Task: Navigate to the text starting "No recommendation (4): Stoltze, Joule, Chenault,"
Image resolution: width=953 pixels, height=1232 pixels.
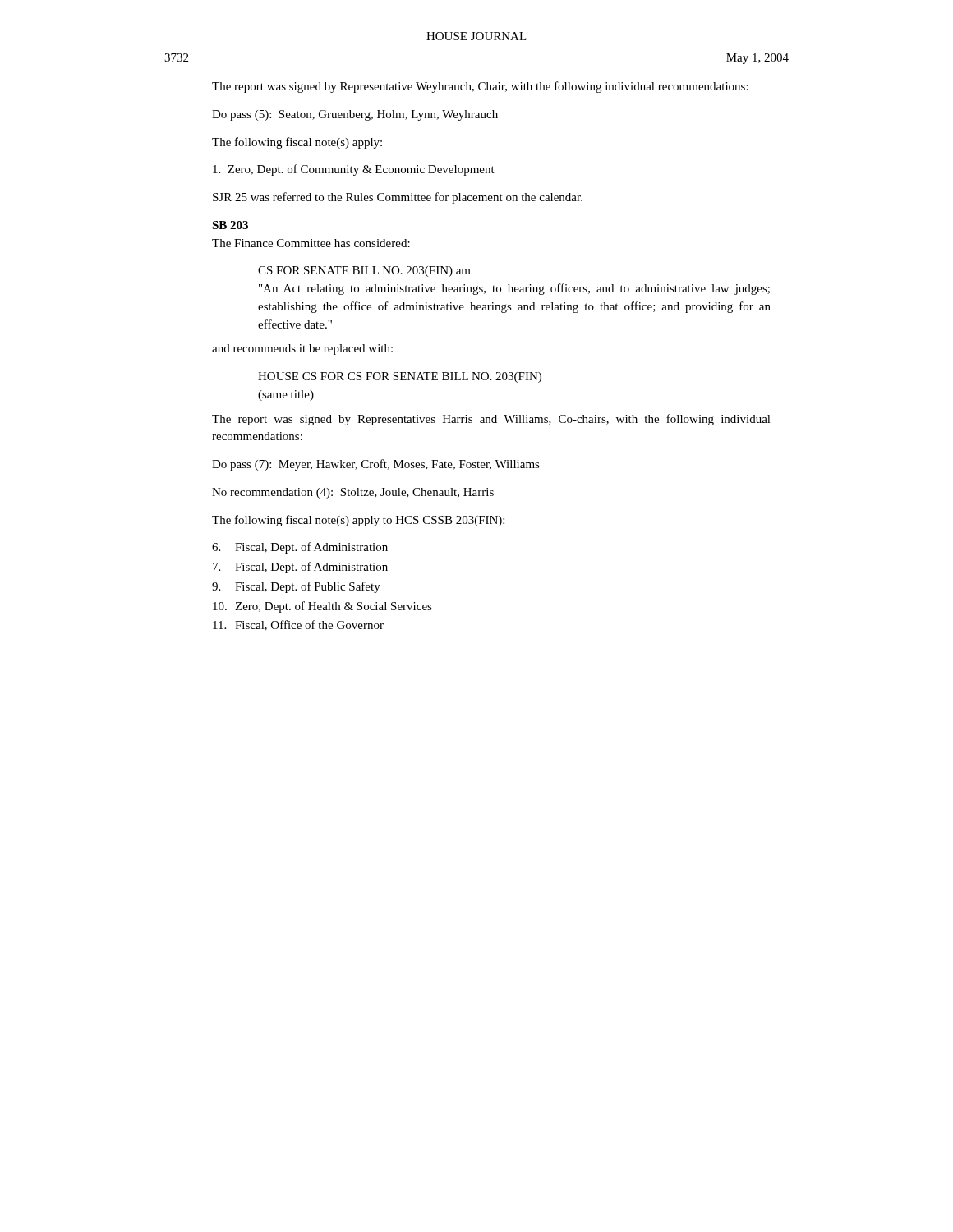Action: (491, 492)
